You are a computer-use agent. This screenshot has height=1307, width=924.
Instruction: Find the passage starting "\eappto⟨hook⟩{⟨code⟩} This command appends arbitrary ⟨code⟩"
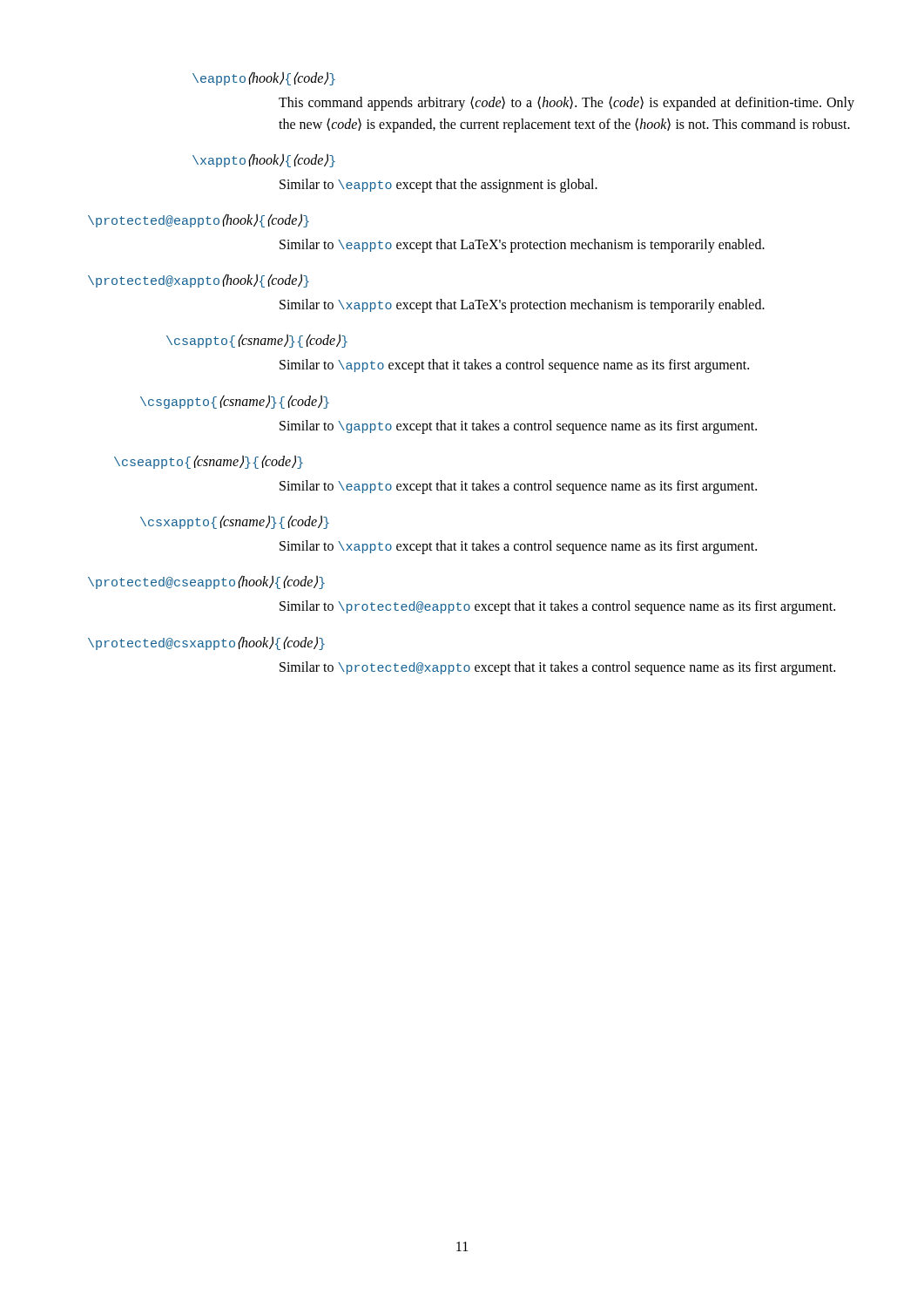tap(471, 103)
